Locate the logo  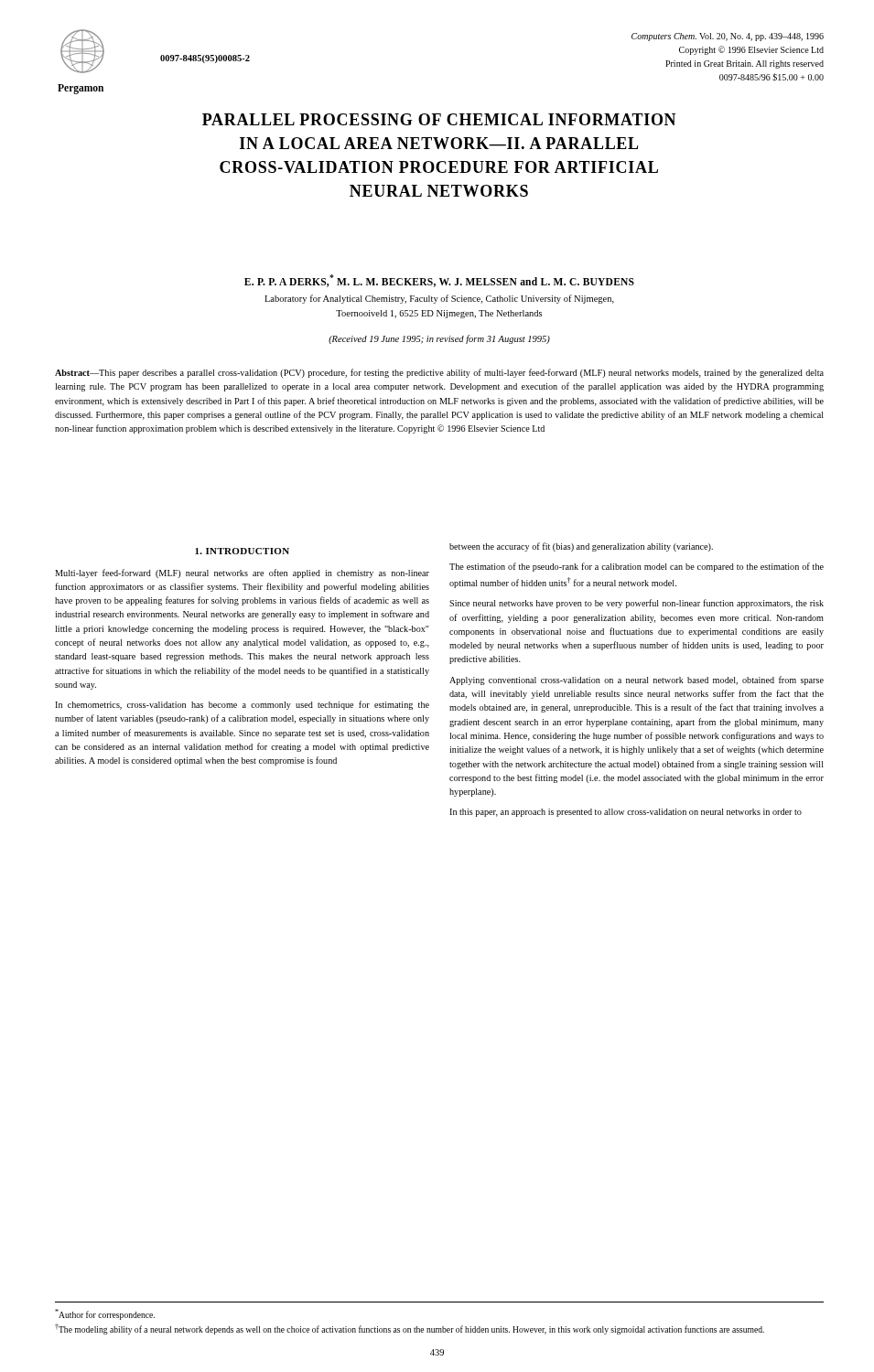(x=82, y=53)
